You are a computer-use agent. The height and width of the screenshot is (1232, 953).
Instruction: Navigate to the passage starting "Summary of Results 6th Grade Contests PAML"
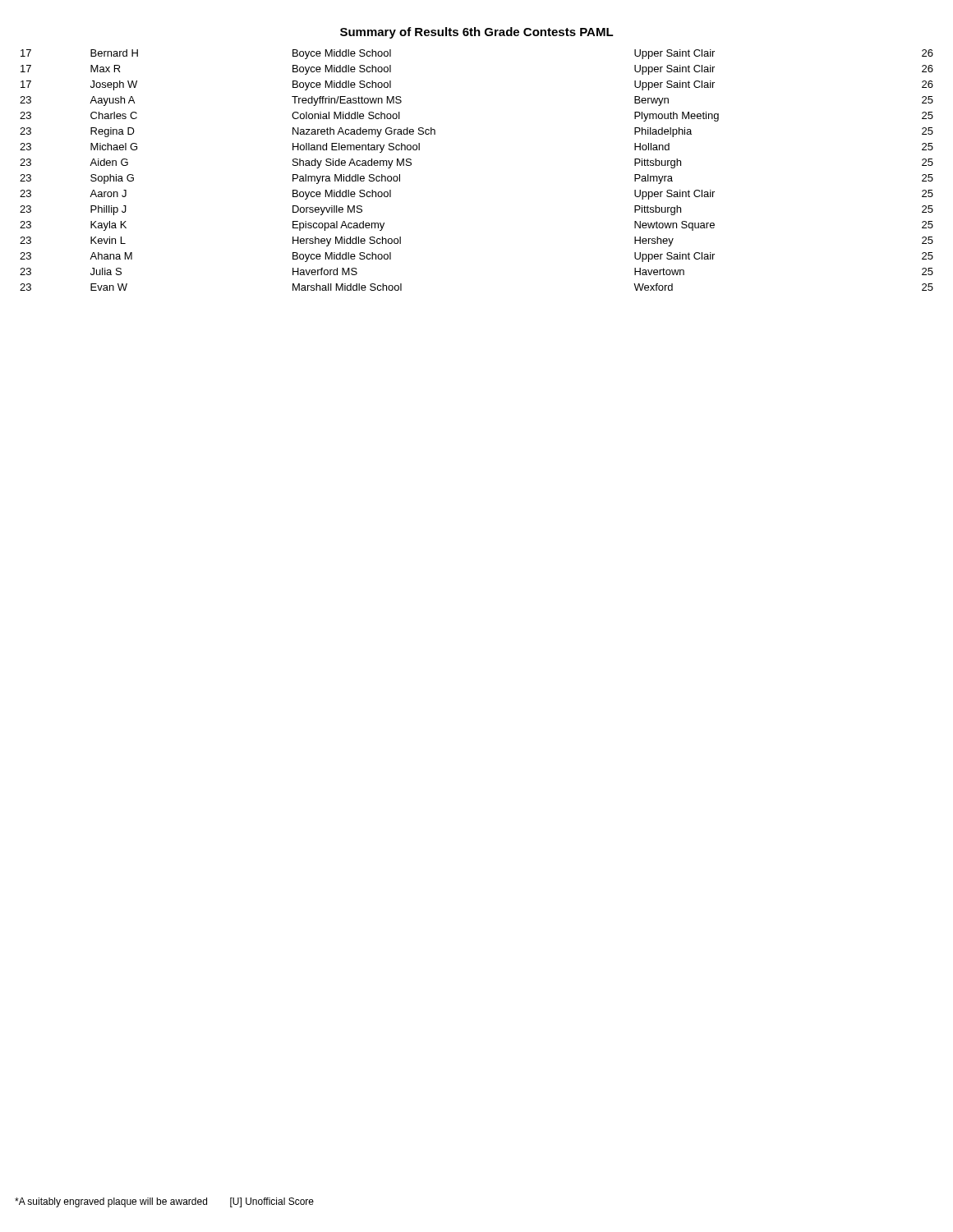pos(476,32)
